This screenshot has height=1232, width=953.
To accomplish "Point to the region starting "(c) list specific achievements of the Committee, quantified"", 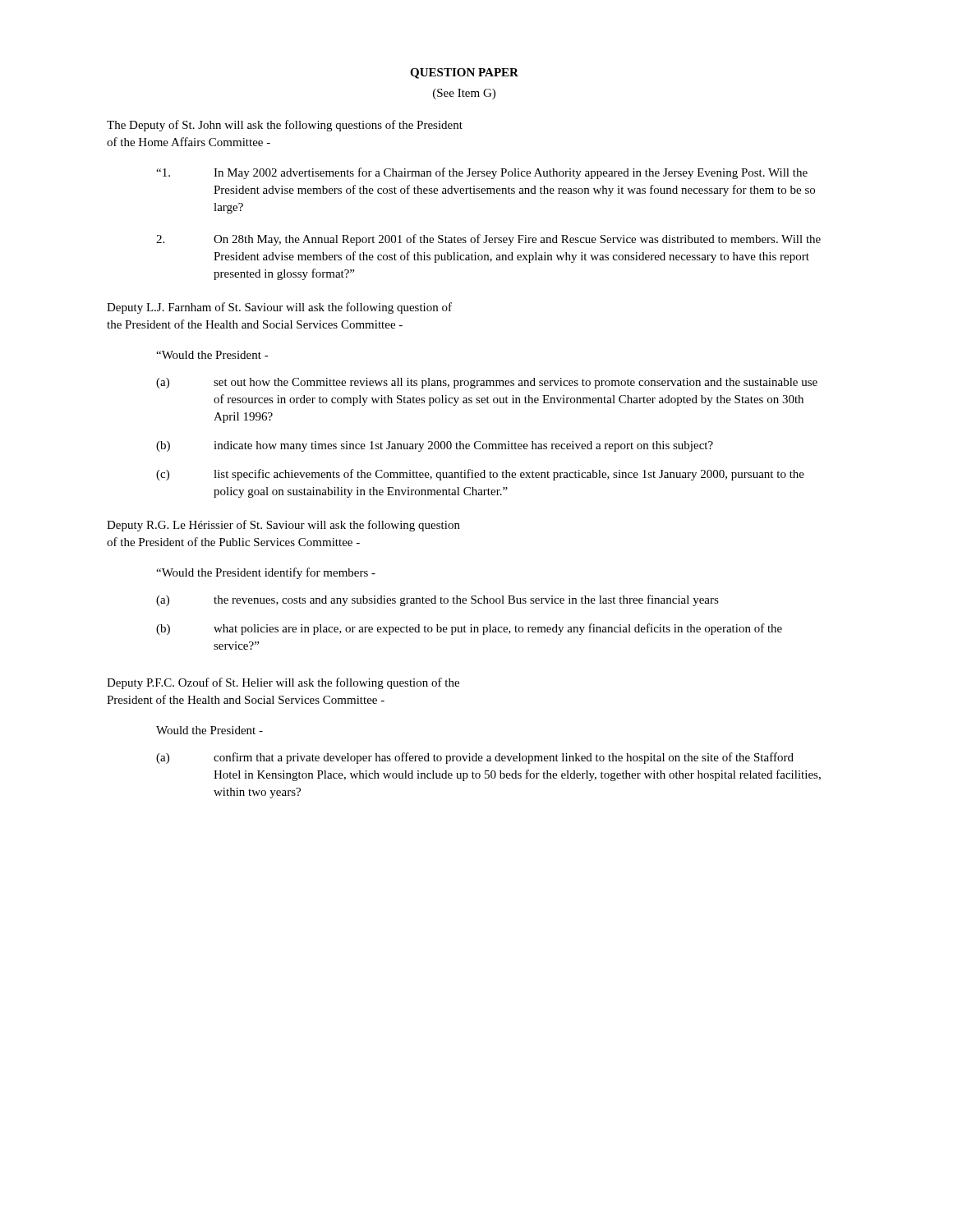I will pos(464,483).
